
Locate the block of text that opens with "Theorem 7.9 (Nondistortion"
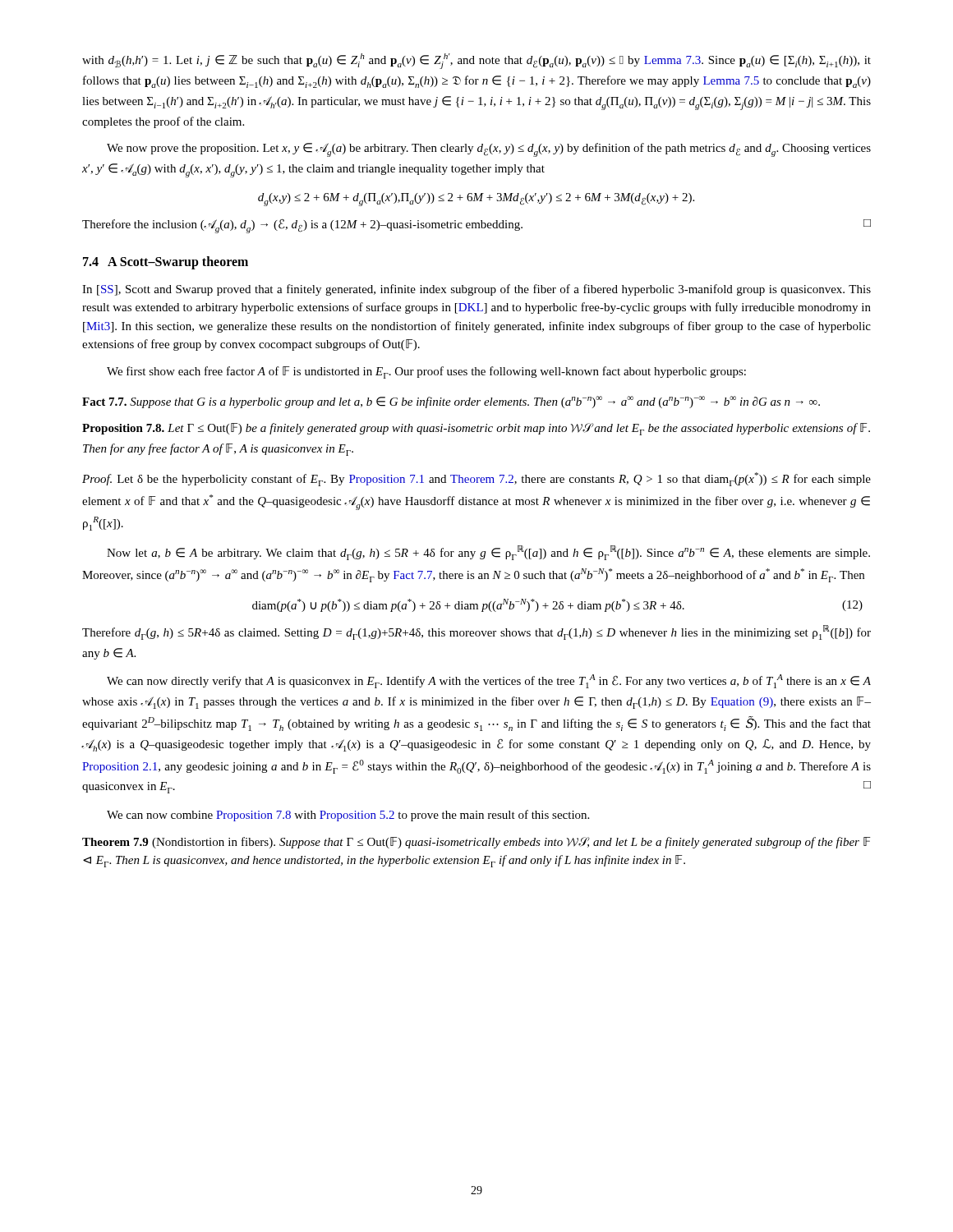(476, 852)
